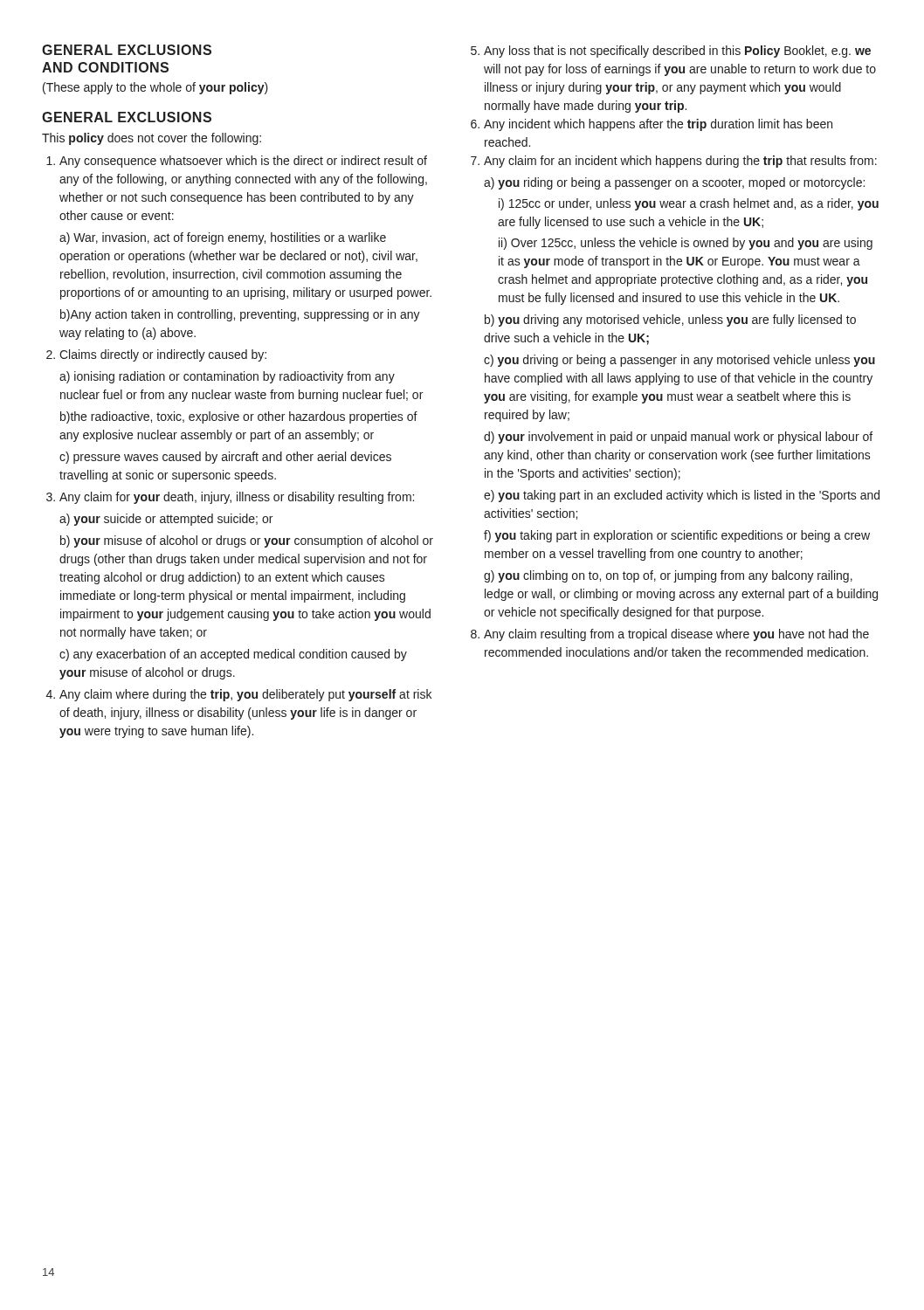This screenshot has width=924, height=1310.
Task: Select the list item that reads "Any claim where during the trip, you deliberately"
Action: [247, 713]
